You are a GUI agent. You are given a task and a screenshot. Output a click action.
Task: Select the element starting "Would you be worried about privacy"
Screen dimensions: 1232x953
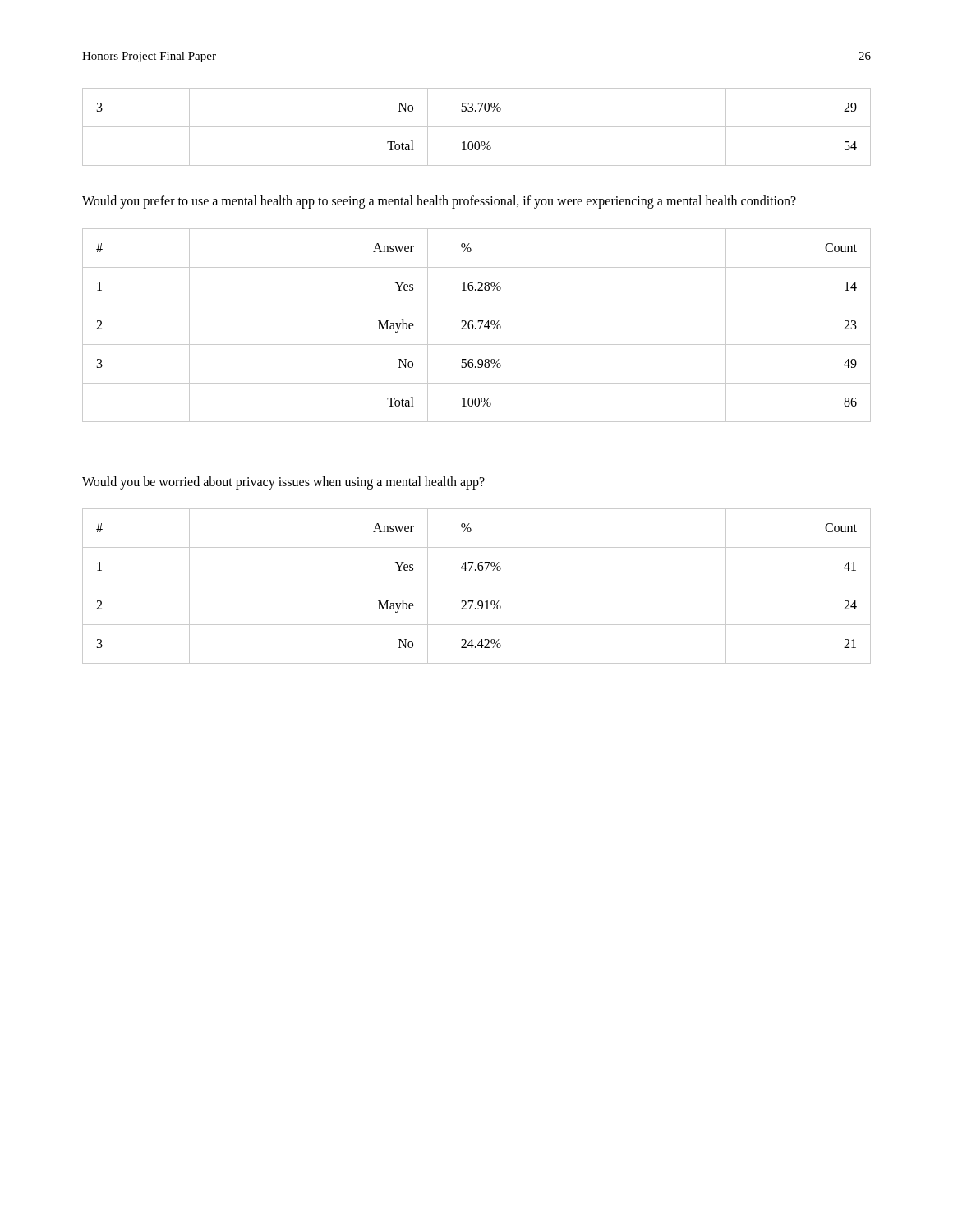tap(283, 481)
